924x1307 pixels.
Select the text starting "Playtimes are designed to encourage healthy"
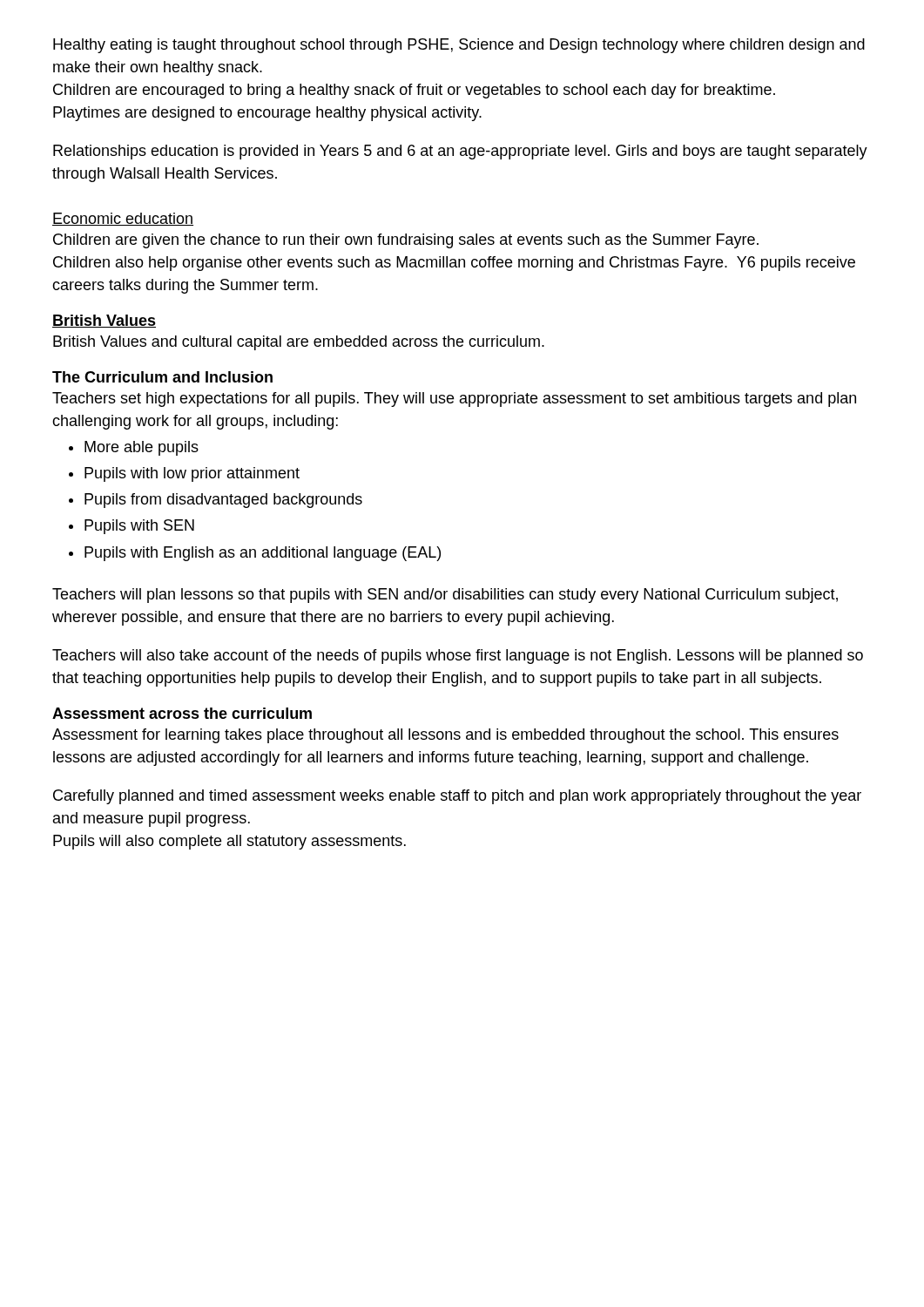(x=267, y=113)
